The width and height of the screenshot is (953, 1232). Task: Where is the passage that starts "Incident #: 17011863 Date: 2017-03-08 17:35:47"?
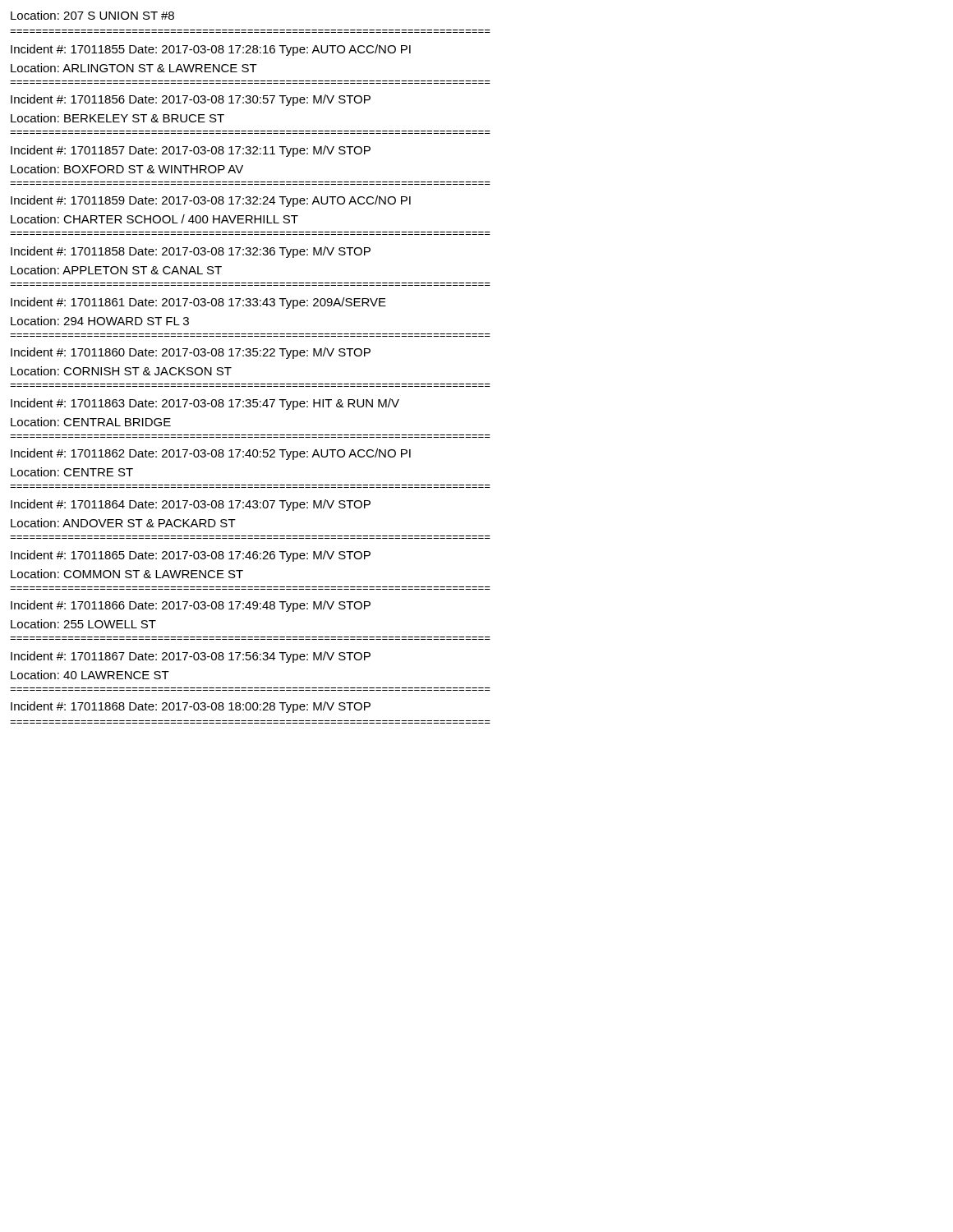tap(205, 404)
